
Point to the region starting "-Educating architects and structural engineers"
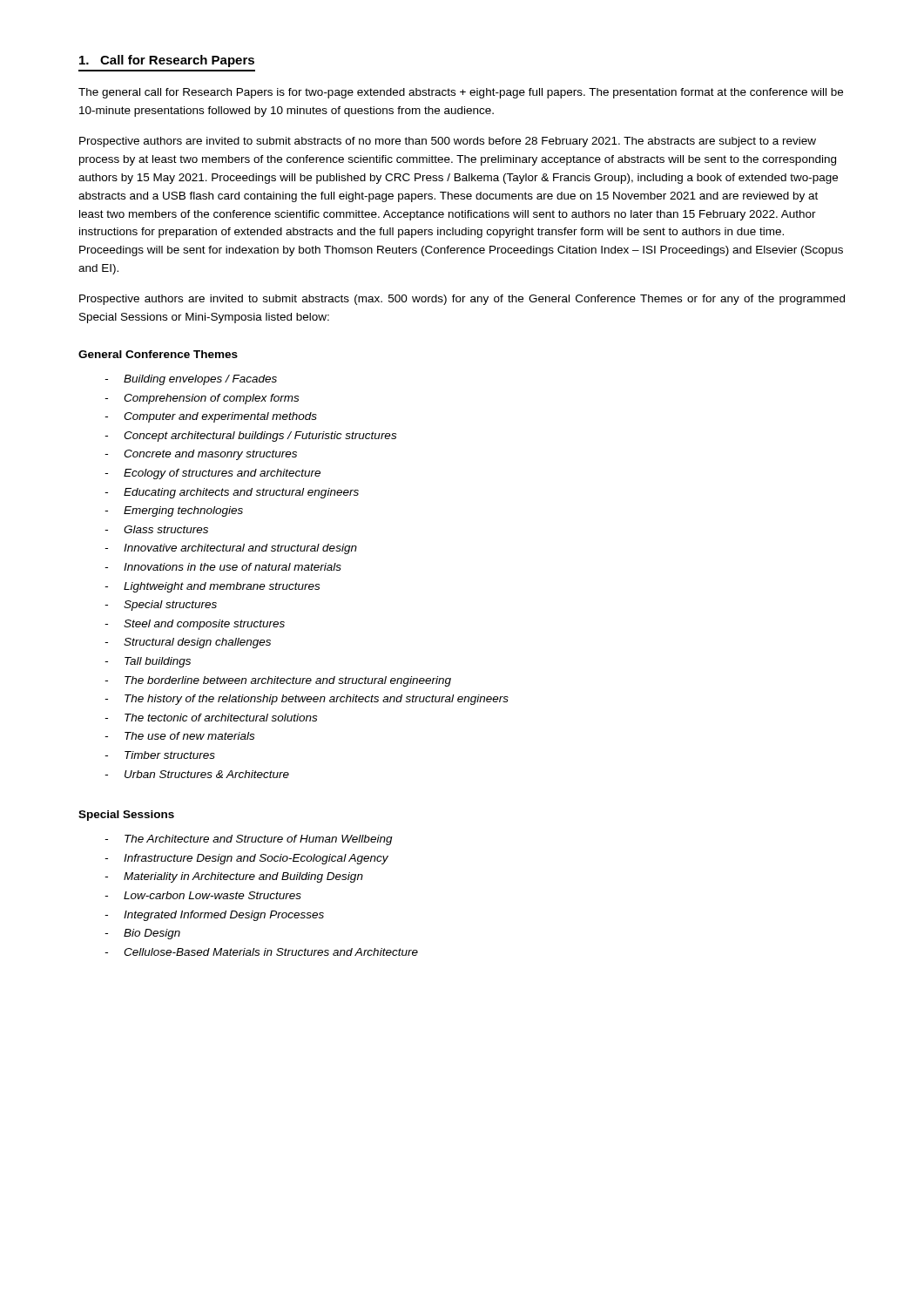[232, 492]
